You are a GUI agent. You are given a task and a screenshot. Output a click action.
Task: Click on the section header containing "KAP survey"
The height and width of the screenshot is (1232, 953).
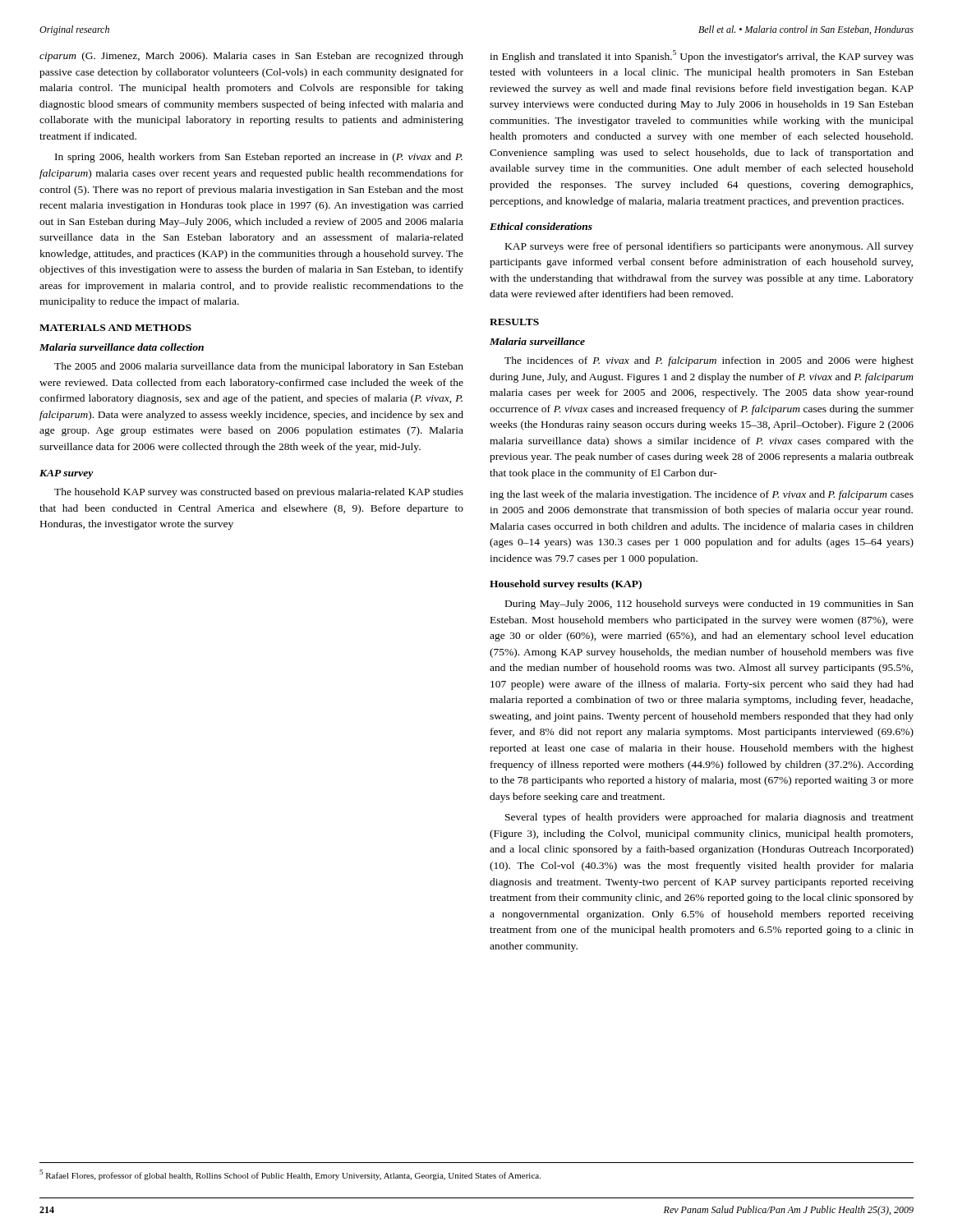tap(67, 474)
